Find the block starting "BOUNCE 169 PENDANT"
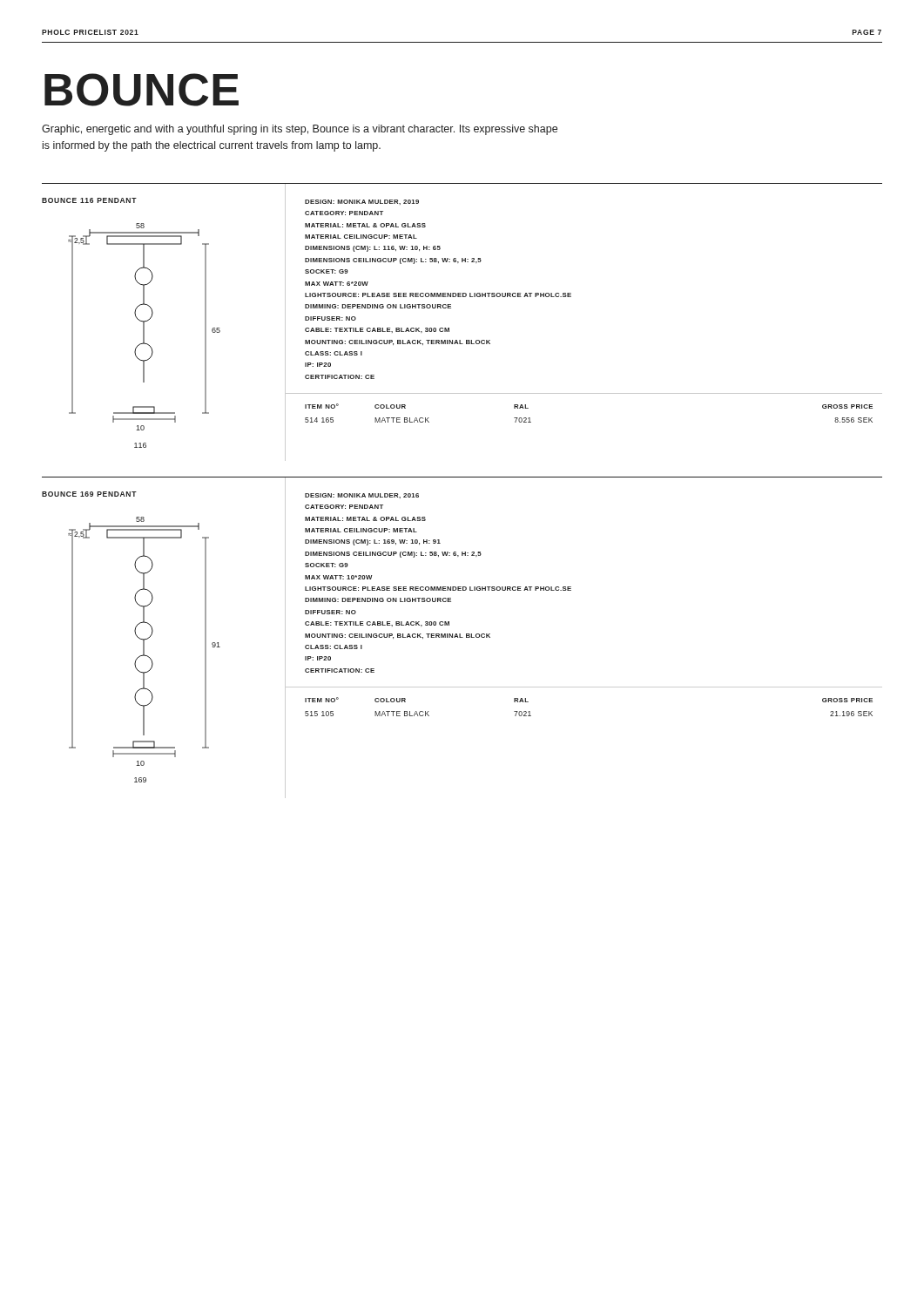 coord(89,494)
